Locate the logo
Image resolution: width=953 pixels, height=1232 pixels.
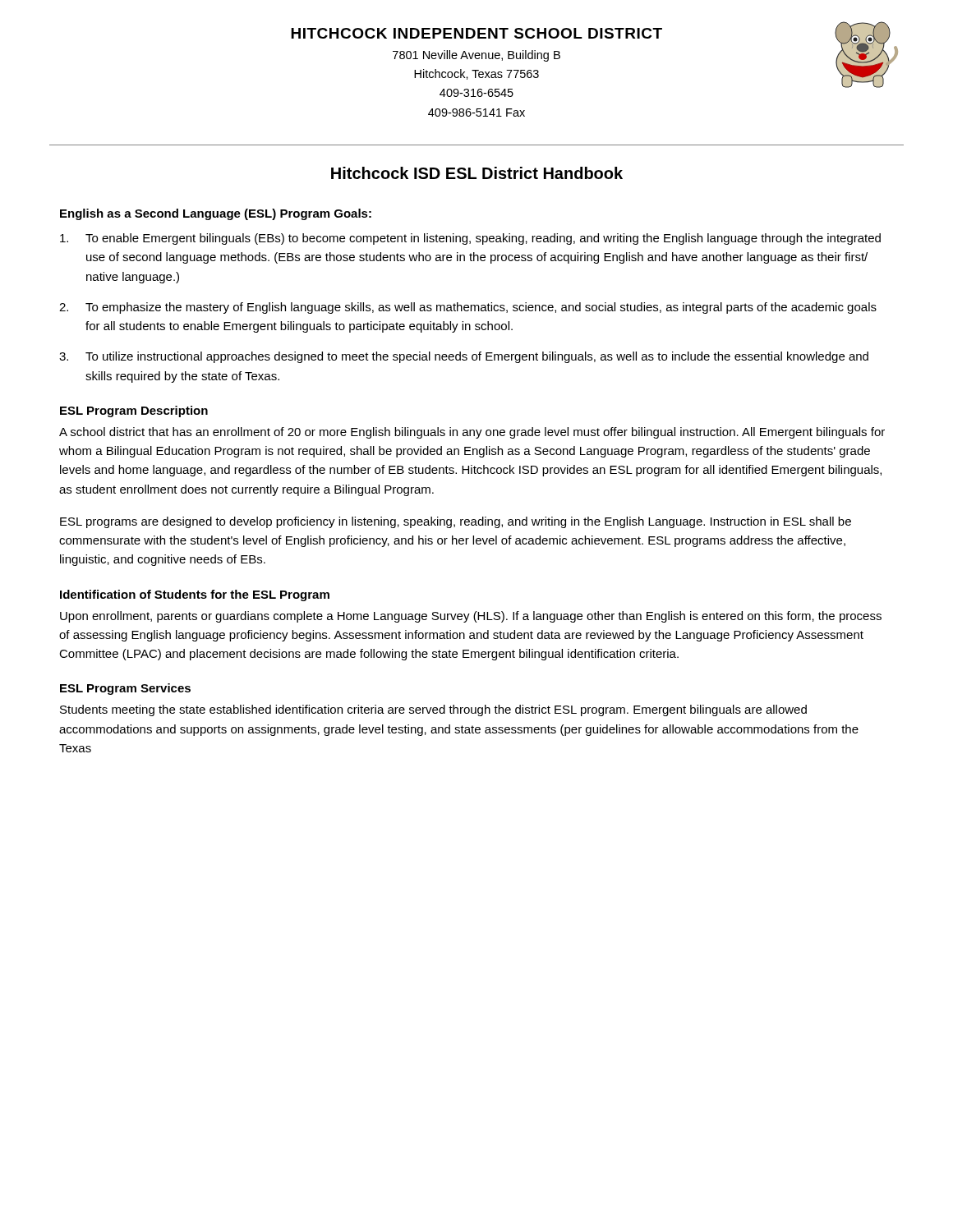863,52
